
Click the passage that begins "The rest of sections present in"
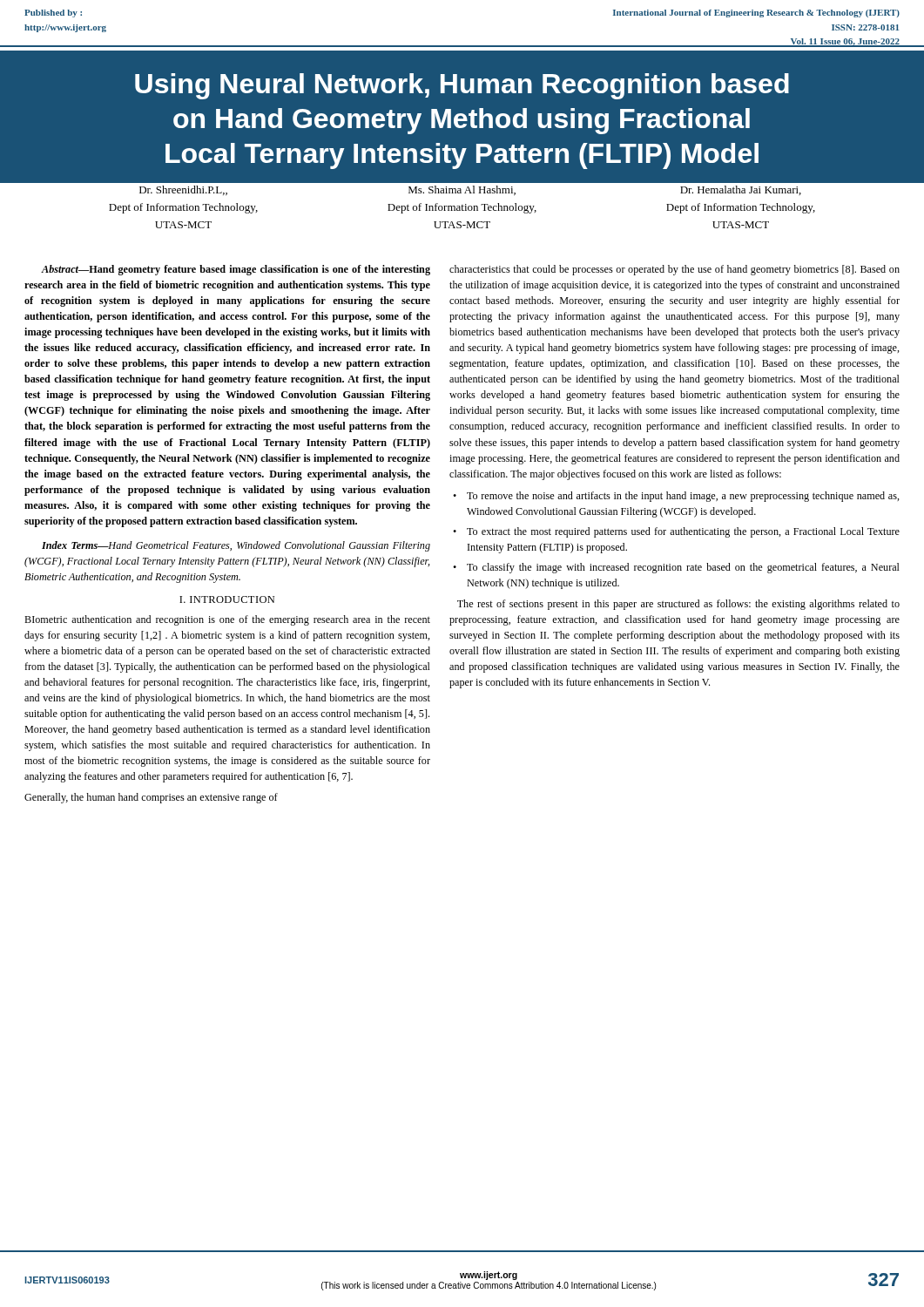point(674,643)
